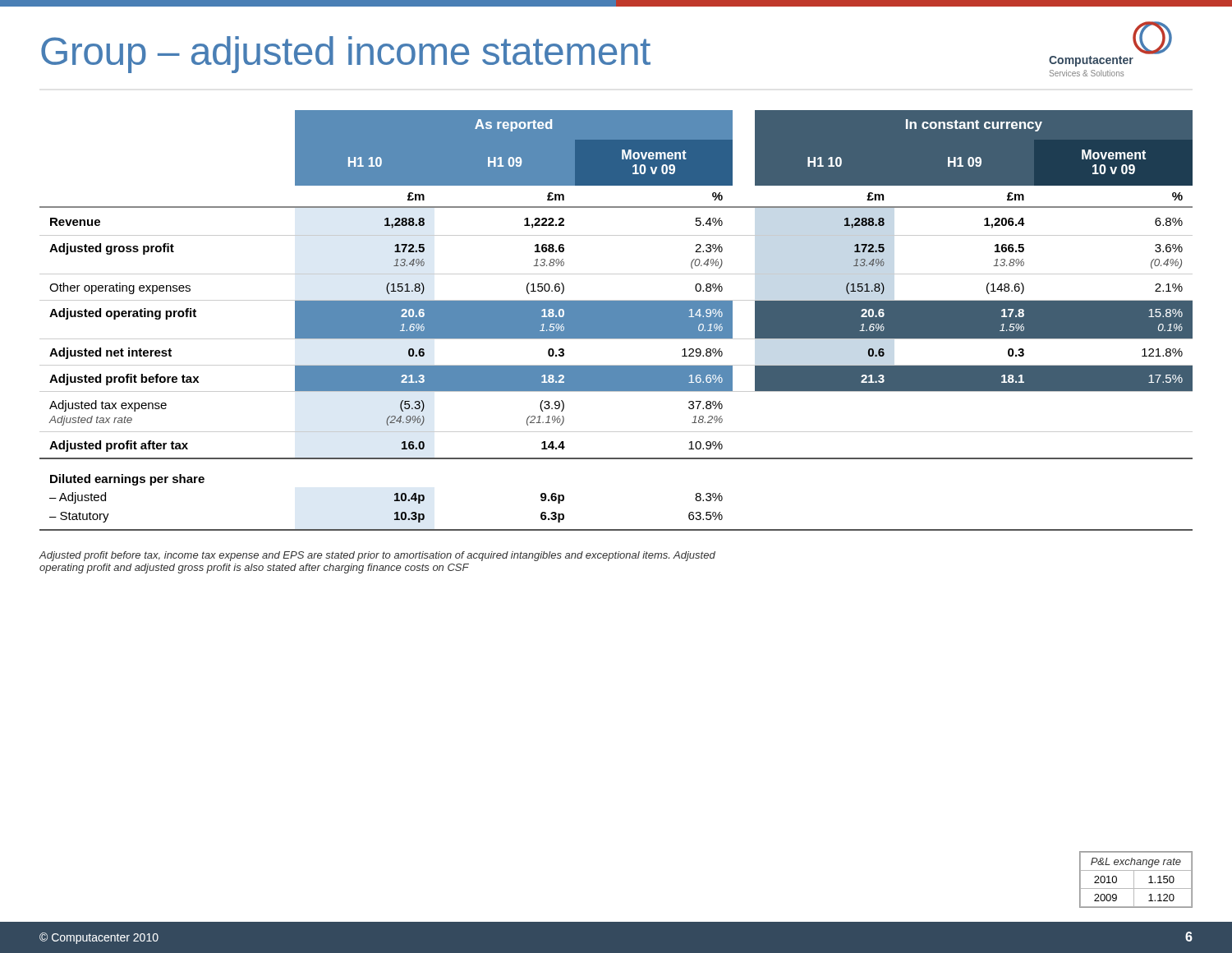This screenshot has height=953, width=1232.
Task: Locate the table with the text "P&L exchange rate"
Action: [1136, 879]
